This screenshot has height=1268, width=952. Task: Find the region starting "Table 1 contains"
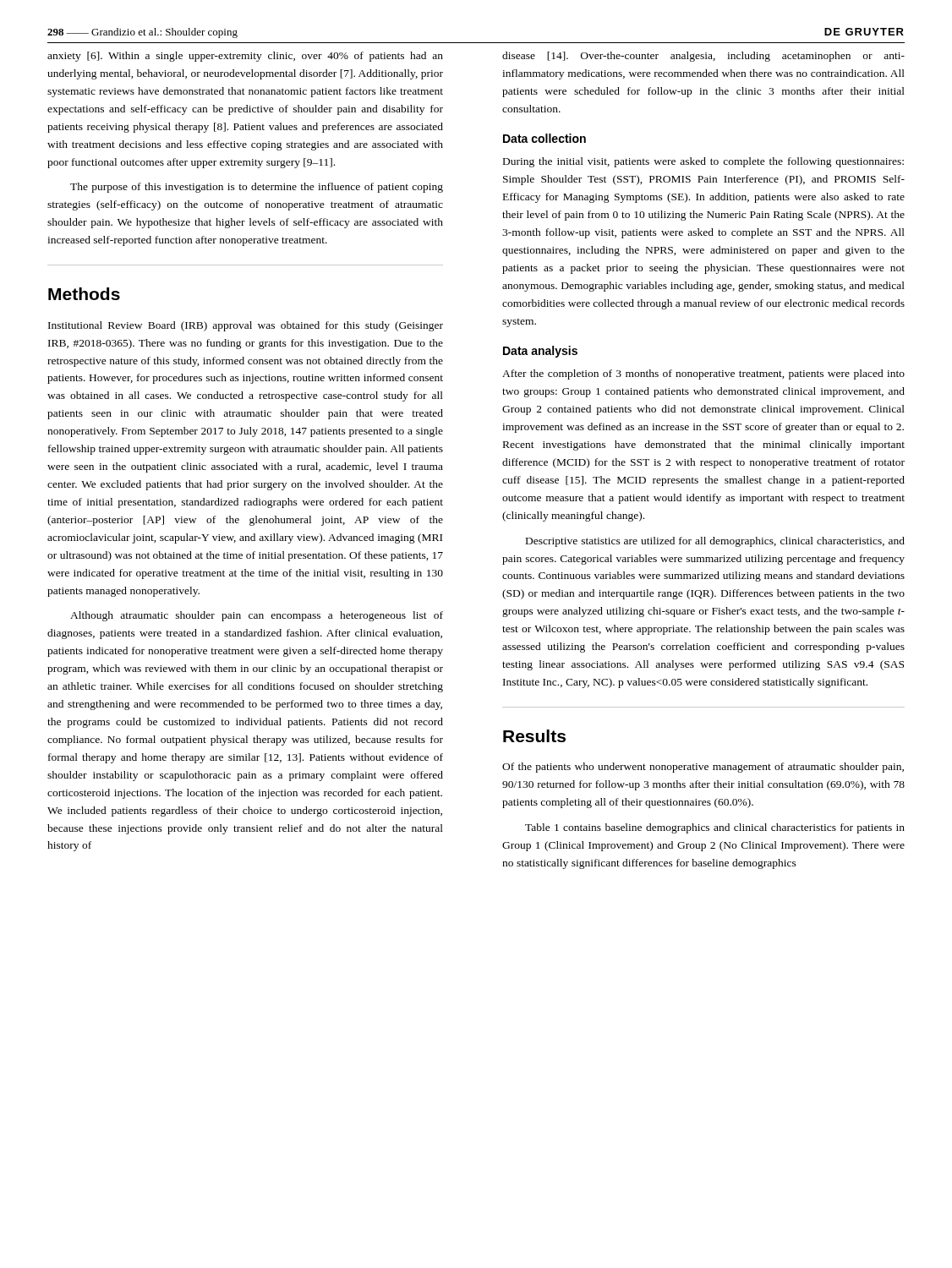pos(703,846)
